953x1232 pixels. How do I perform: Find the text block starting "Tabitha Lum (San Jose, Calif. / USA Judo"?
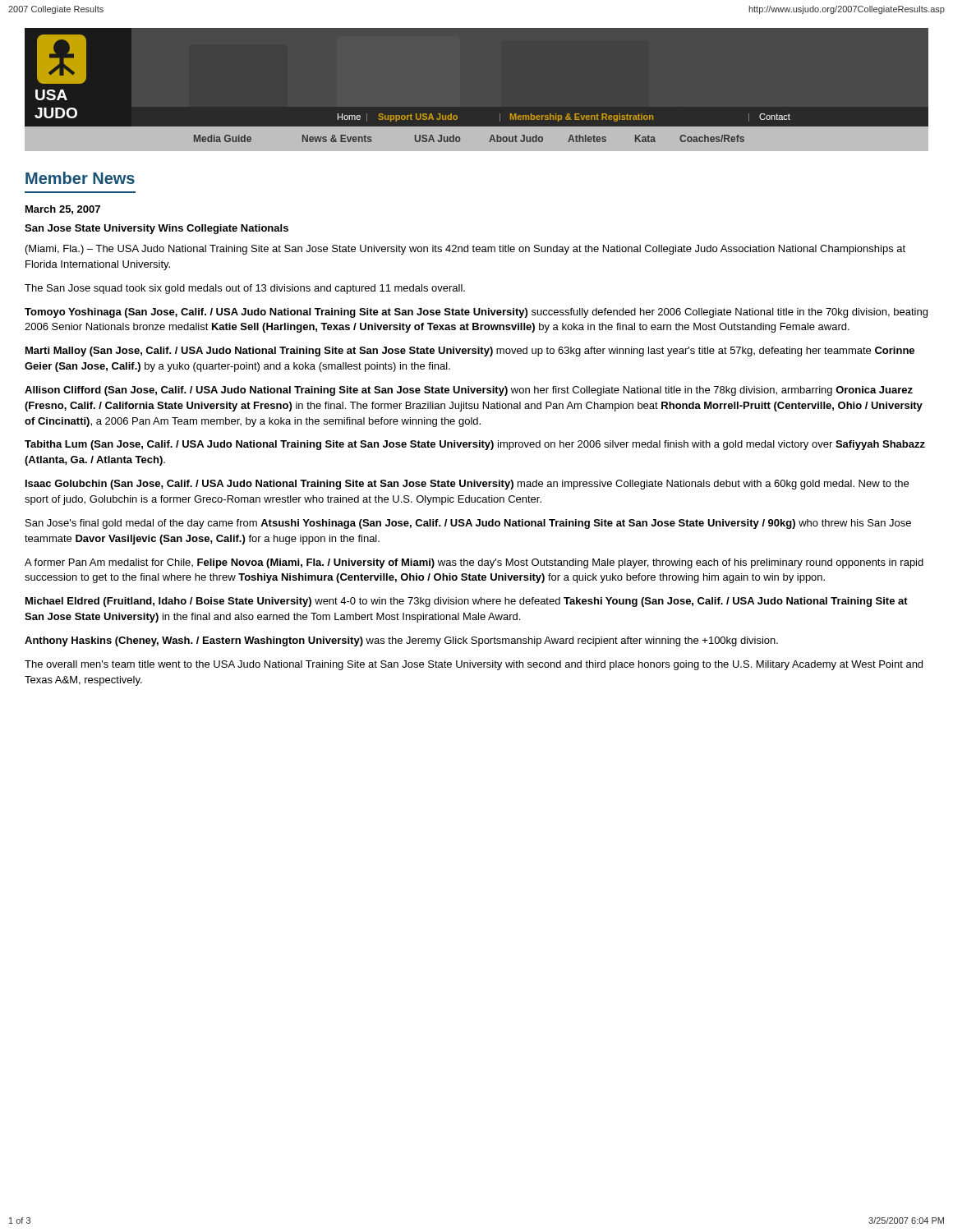pos(475,452)
